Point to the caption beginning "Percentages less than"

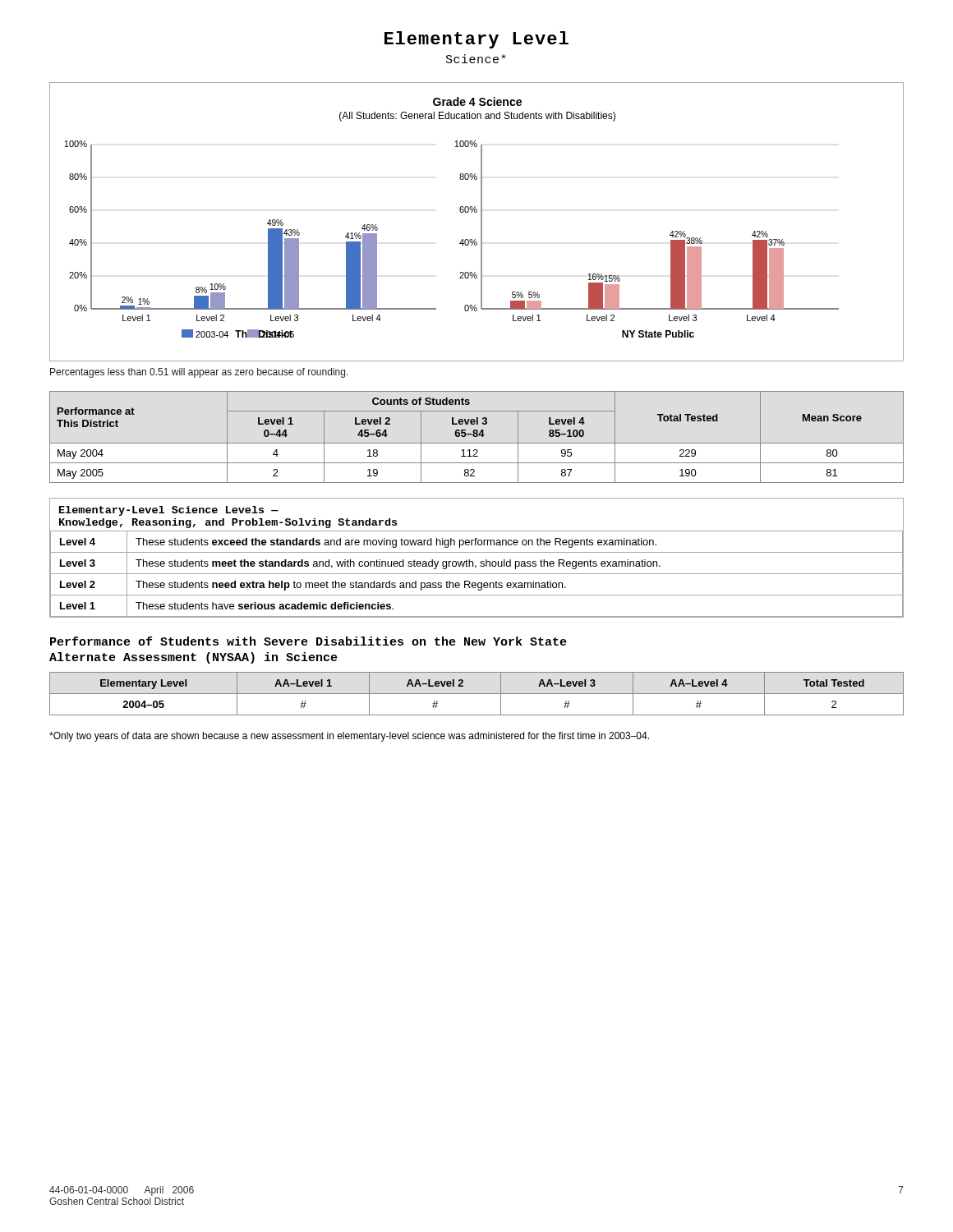(x=199, y=372)
